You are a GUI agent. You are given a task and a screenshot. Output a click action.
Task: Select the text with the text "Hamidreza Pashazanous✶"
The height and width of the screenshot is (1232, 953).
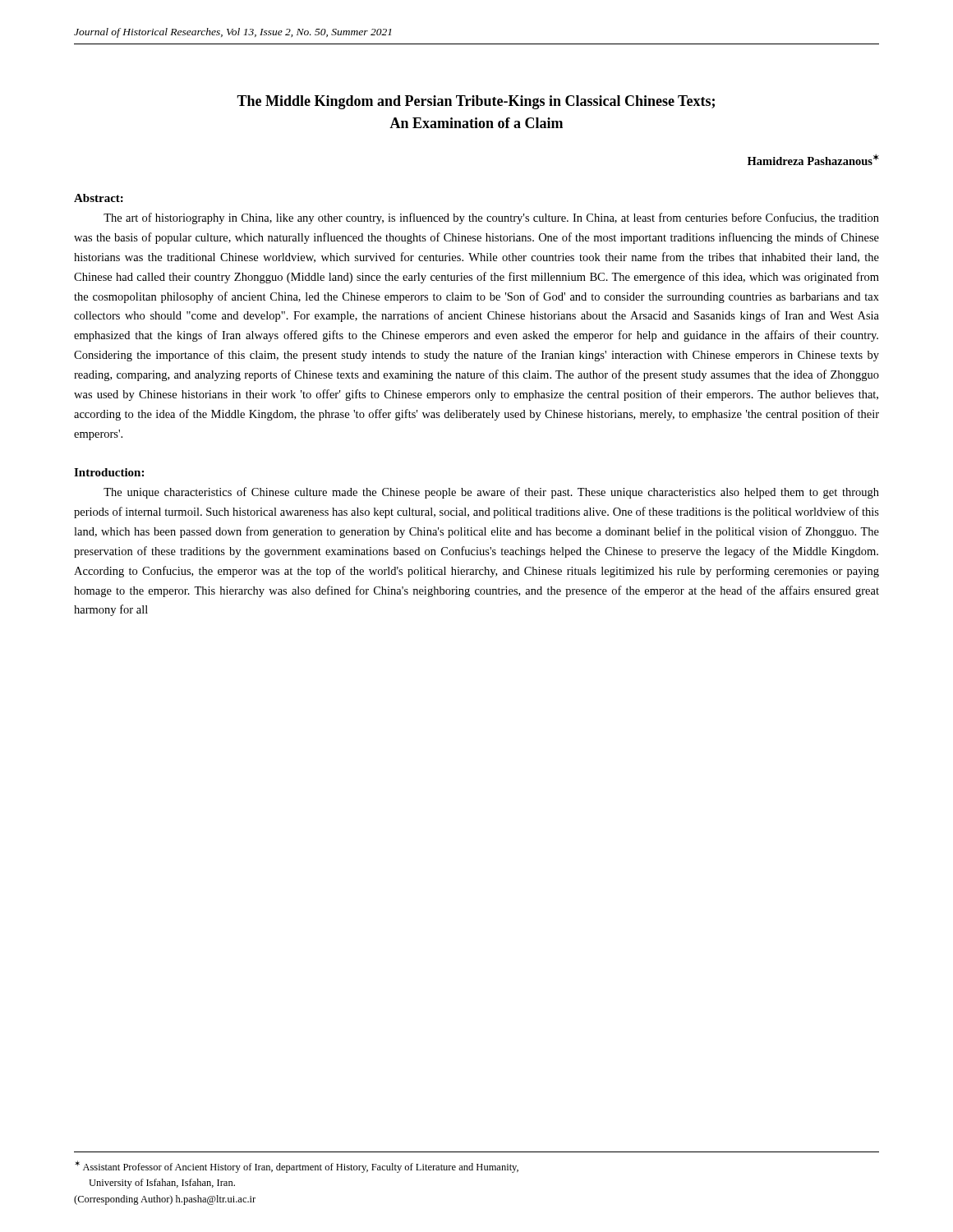coord(813,160)
